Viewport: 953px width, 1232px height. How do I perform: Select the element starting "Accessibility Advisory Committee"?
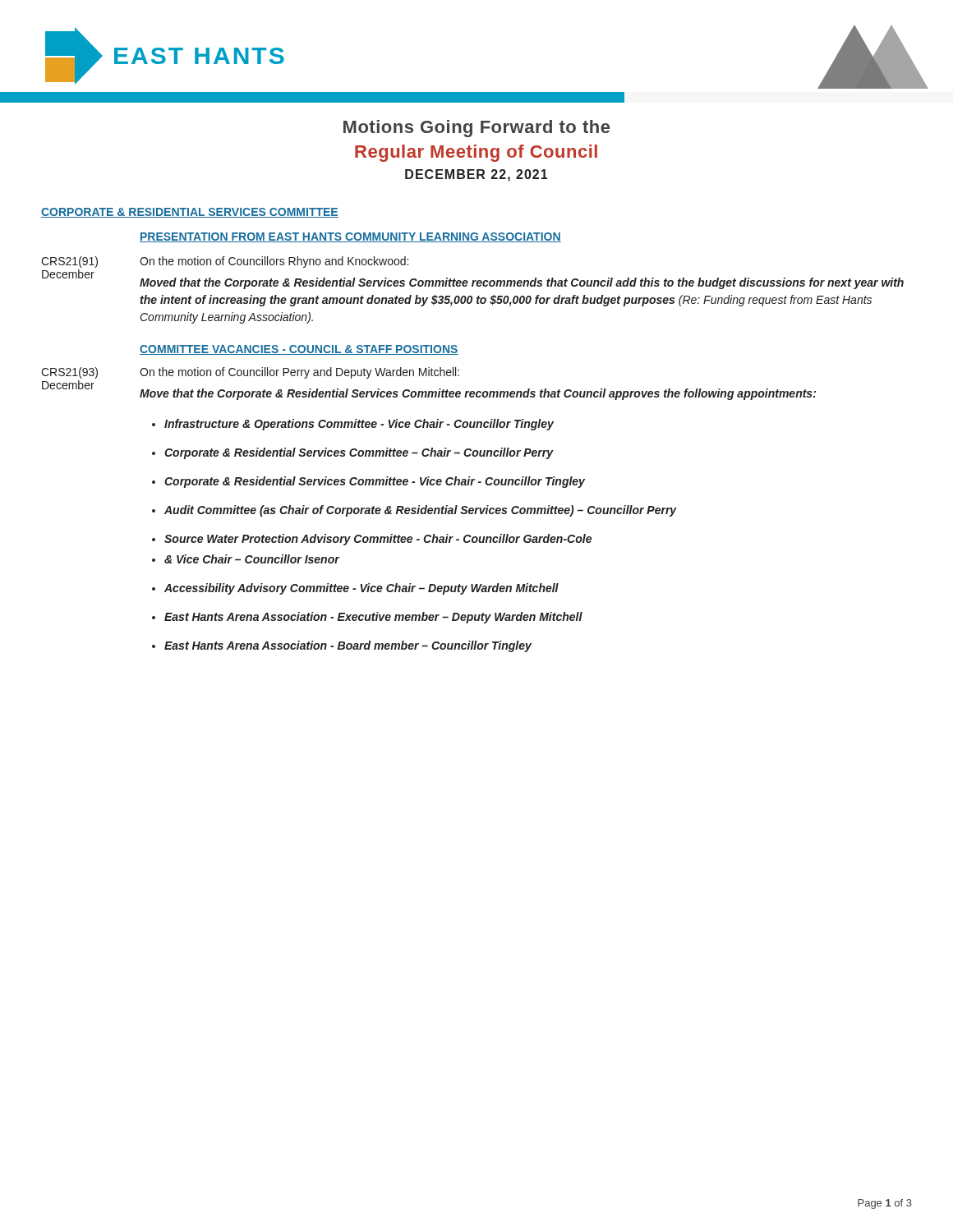click(361, 588)
